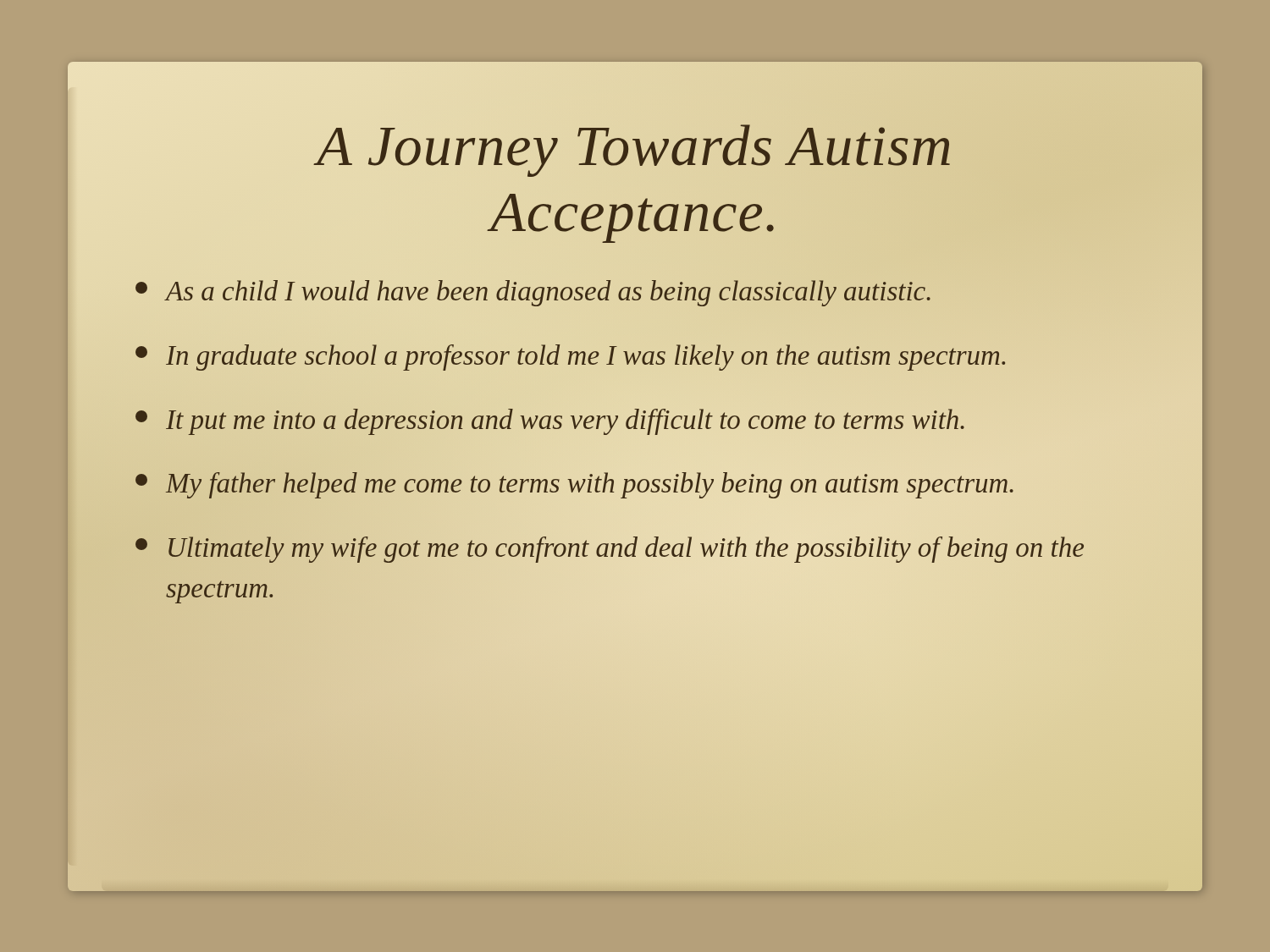Viewport: 1270px width, 952px height.
Task: Select the list item that reads "As a child I would"
Action: 635,292
